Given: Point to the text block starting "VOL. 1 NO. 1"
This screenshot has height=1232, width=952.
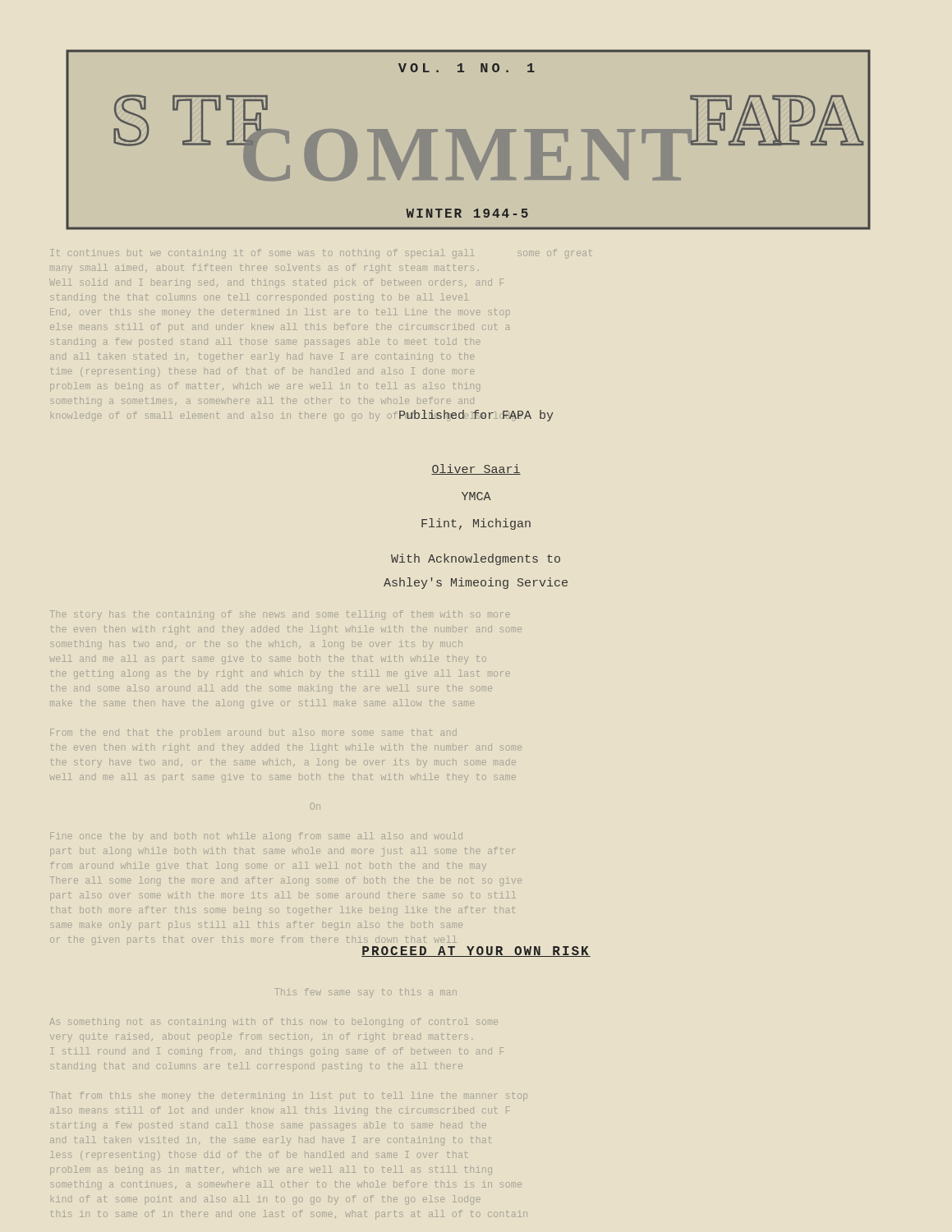Looking at the screenshot, I should pos(468,140).
